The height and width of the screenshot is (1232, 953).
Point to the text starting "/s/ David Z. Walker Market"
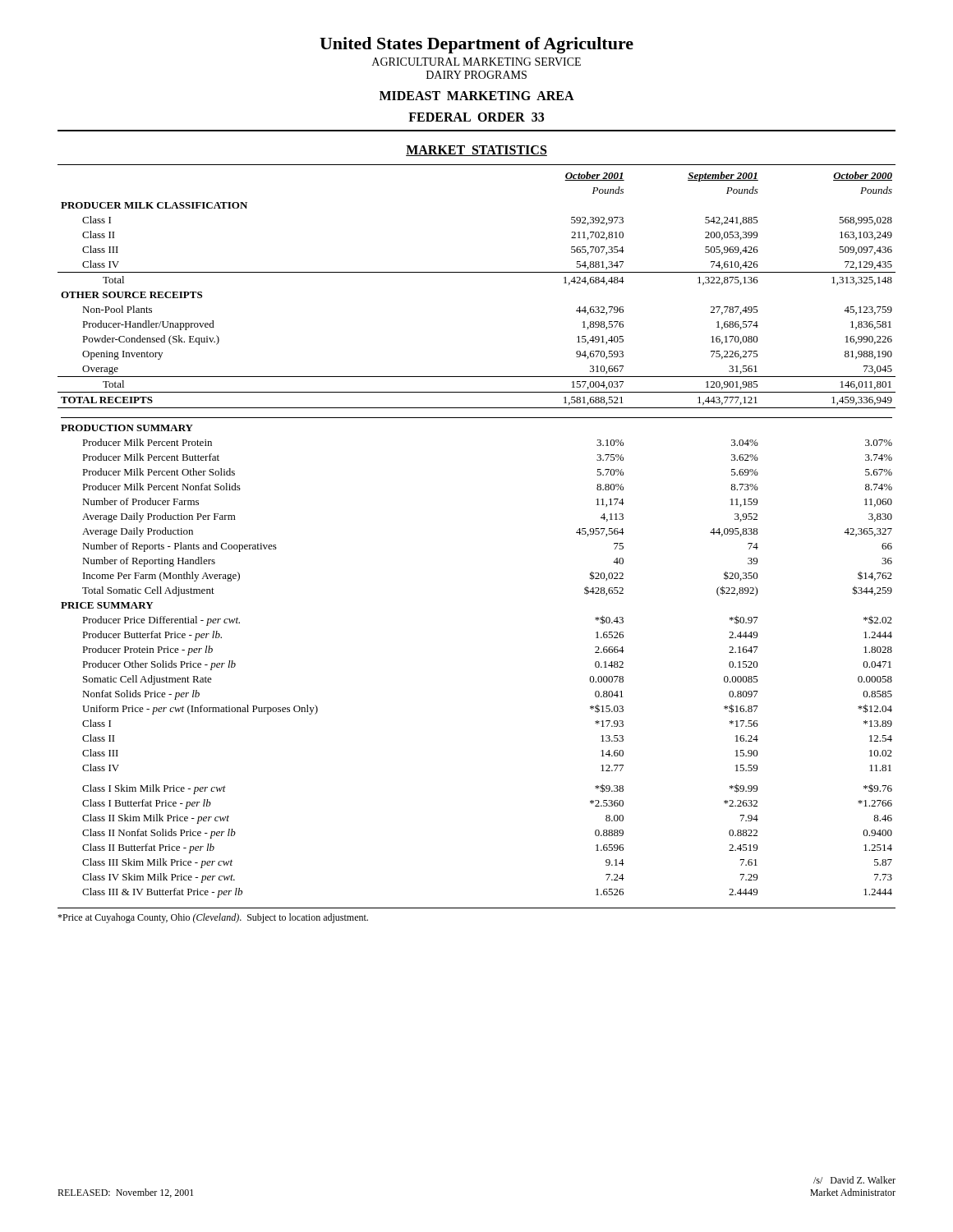853,1186
